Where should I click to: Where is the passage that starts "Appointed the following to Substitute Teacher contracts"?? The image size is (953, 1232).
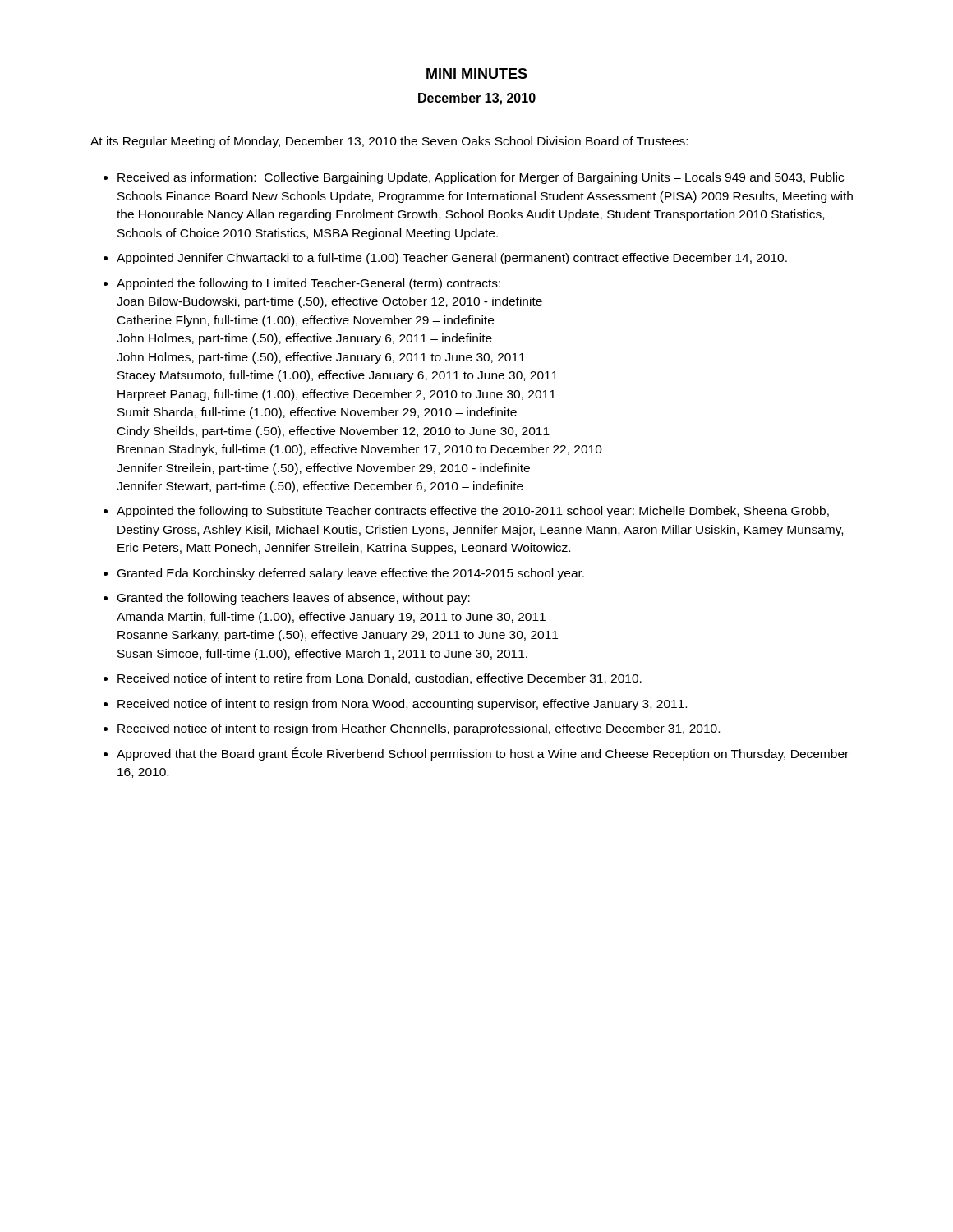(480, 529)
